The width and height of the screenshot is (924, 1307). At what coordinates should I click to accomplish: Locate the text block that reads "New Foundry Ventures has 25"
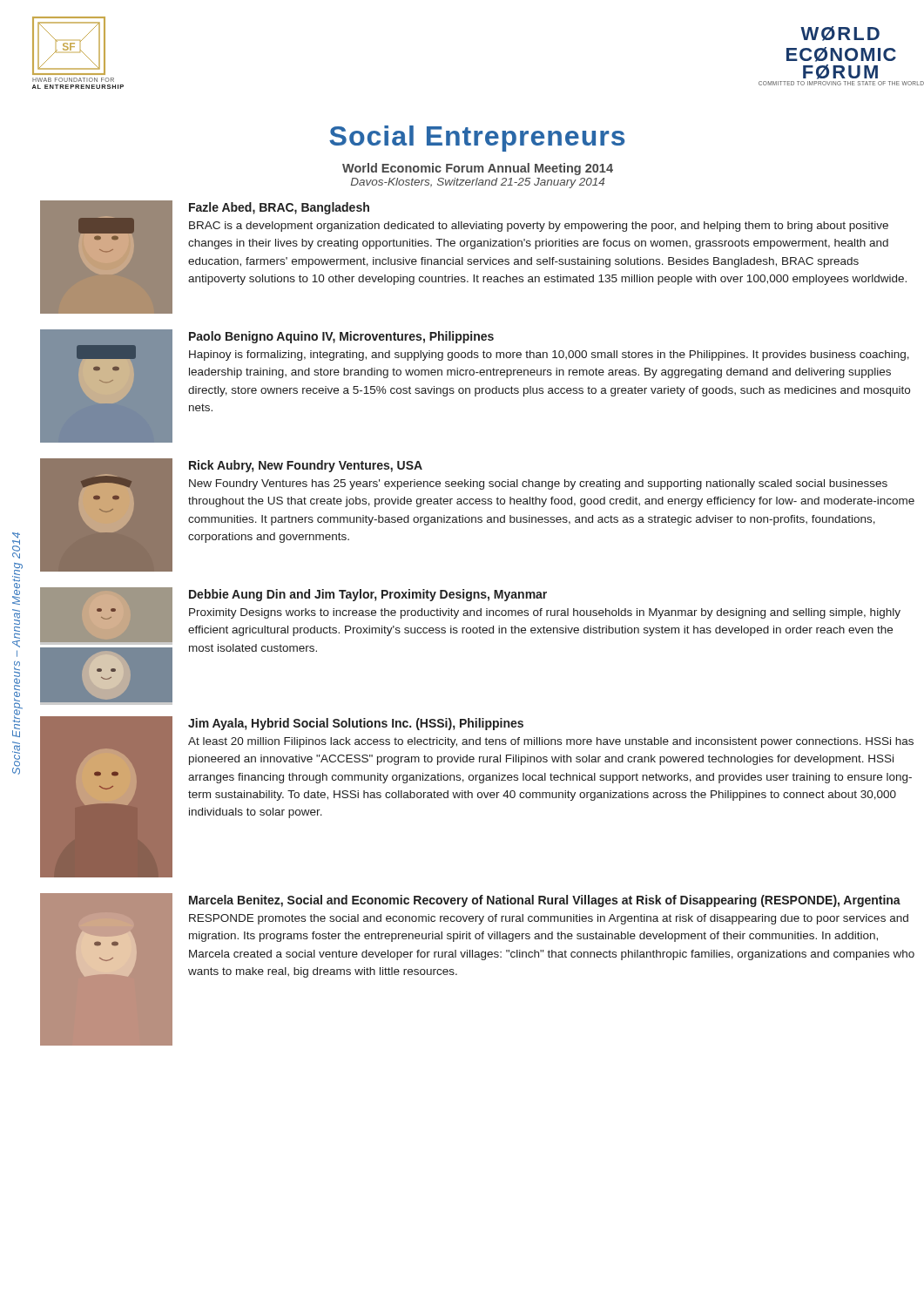(551, 510)
